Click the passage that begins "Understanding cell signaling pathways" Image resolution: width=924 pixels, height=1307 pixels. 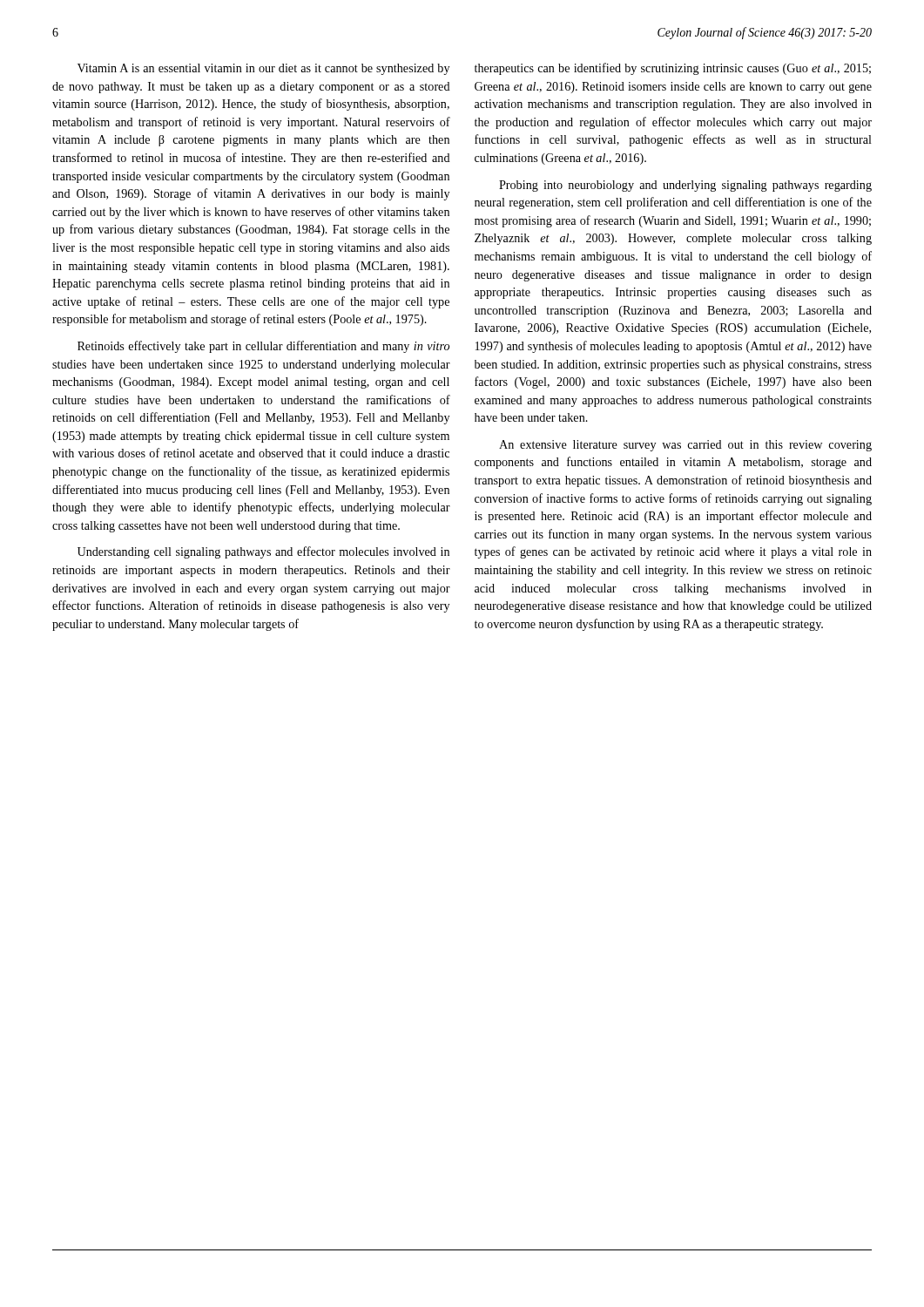pos(251,588)
